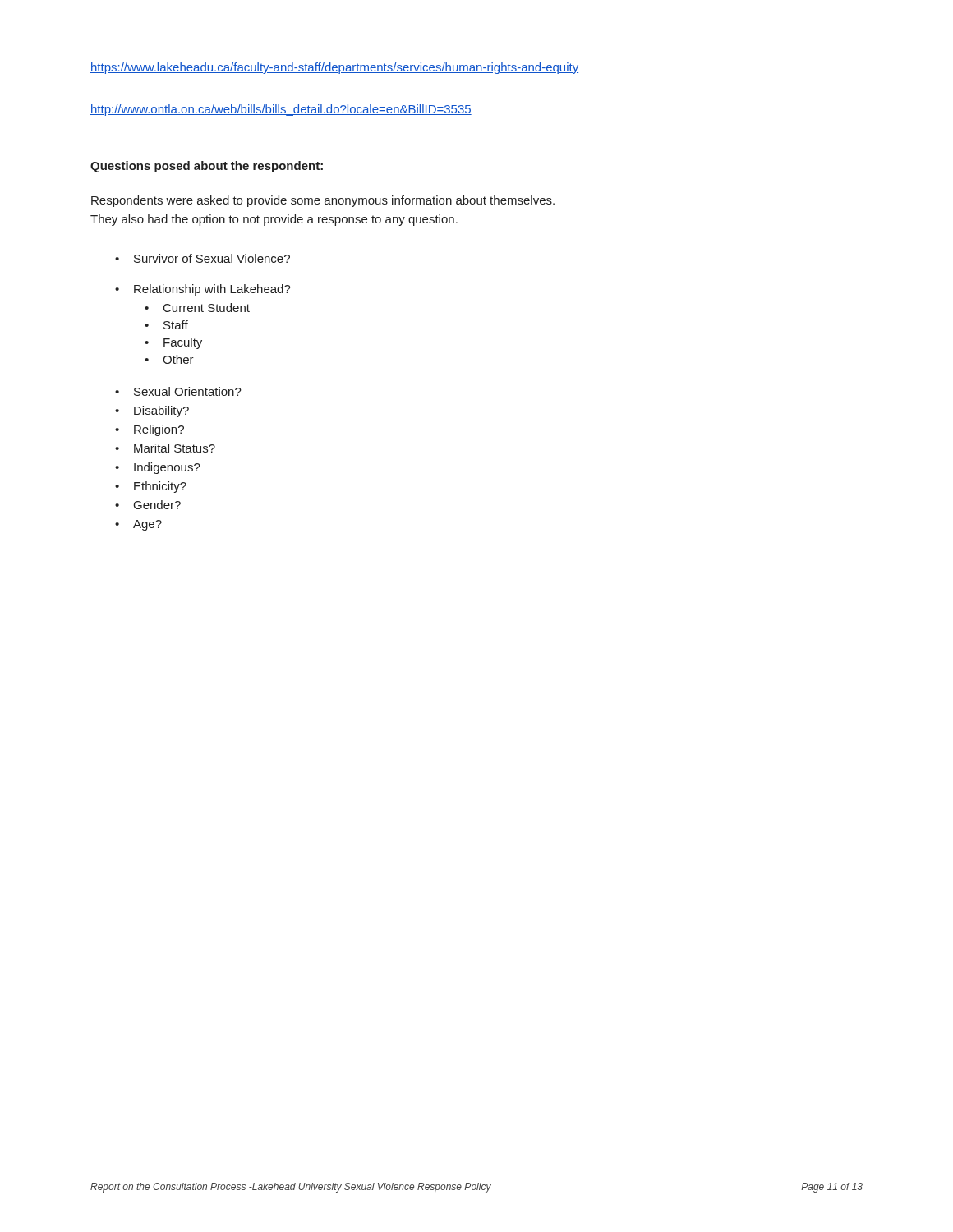
Task: Select the passage starting "• Survivor of Sexual"
Action: pos(203,258)
